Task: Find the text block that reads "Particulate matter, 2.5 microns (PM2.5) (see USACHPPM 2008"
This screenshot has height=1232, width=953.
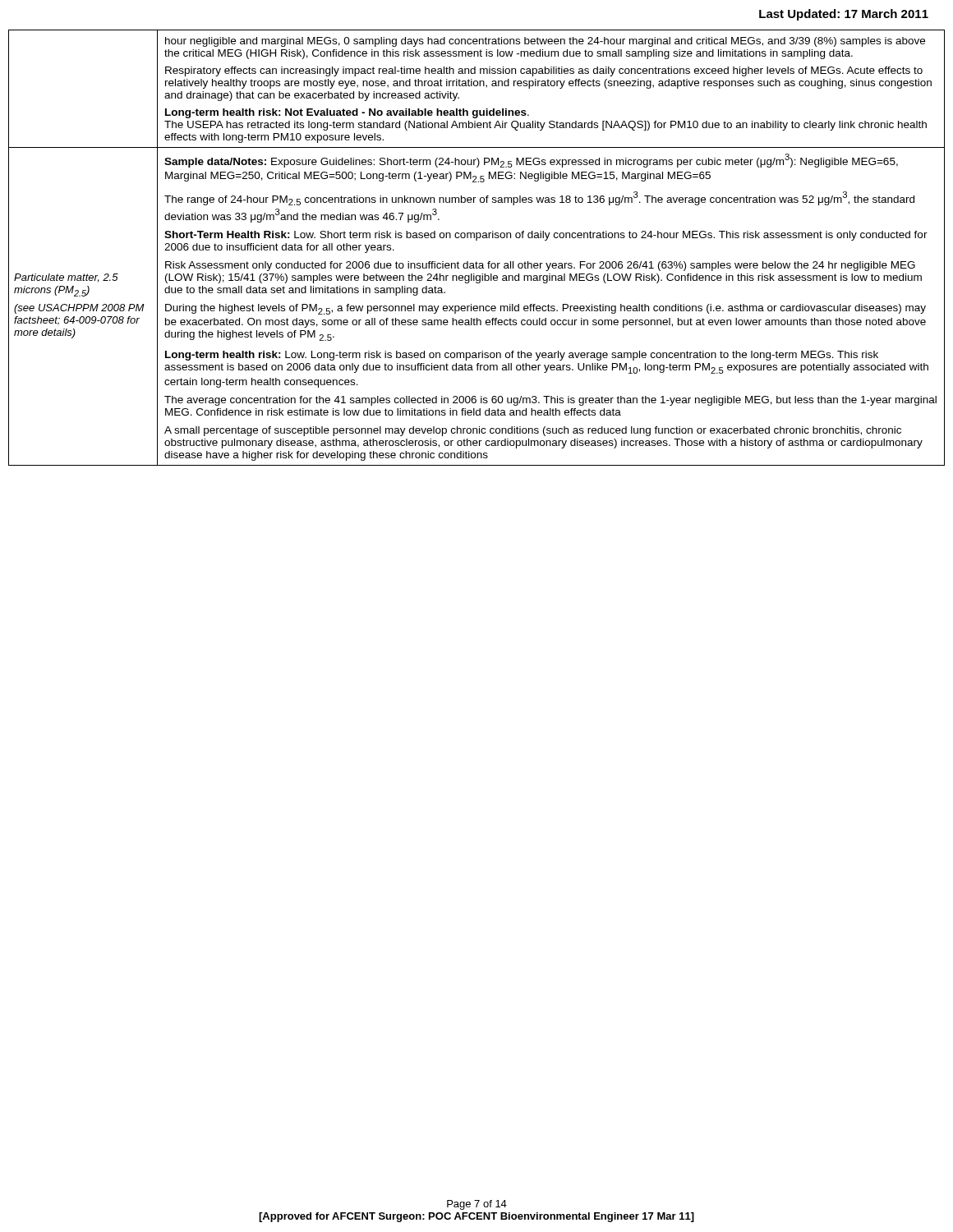Action: point(83,305)
